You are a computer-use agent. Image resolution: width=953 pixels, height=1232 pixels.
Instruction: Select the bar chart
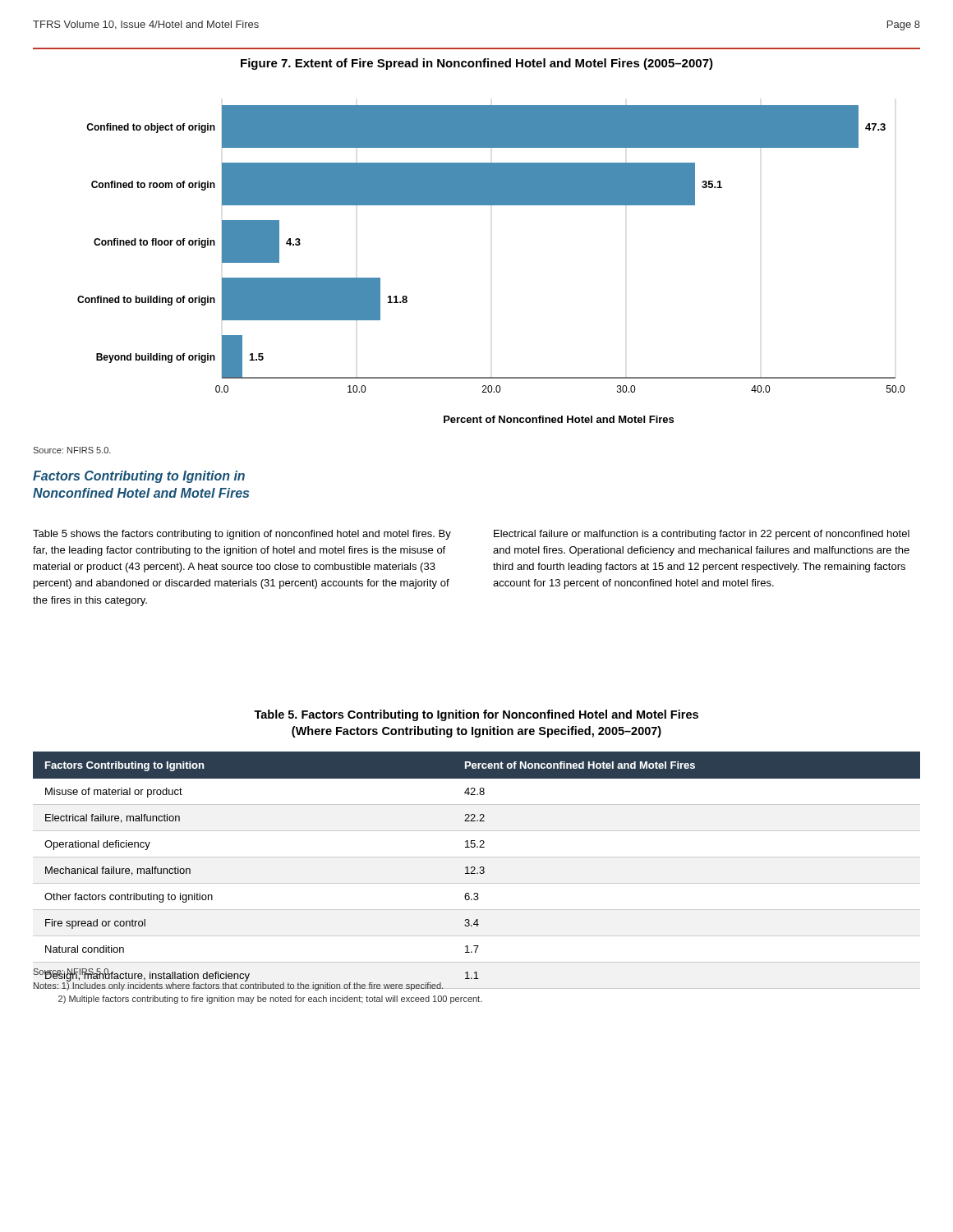476,259
